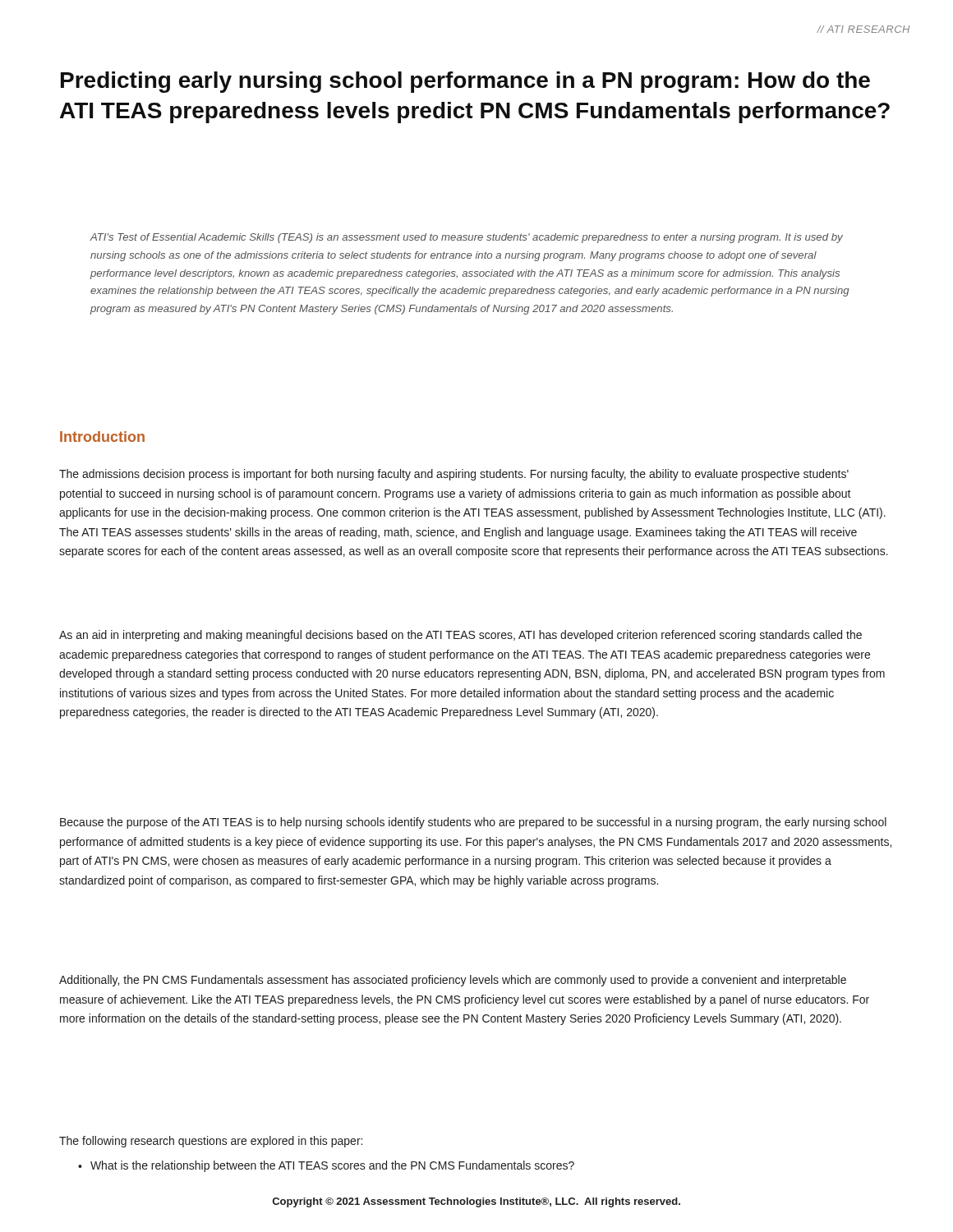Click the section header
953x1232 pixels.
(102, 437)
